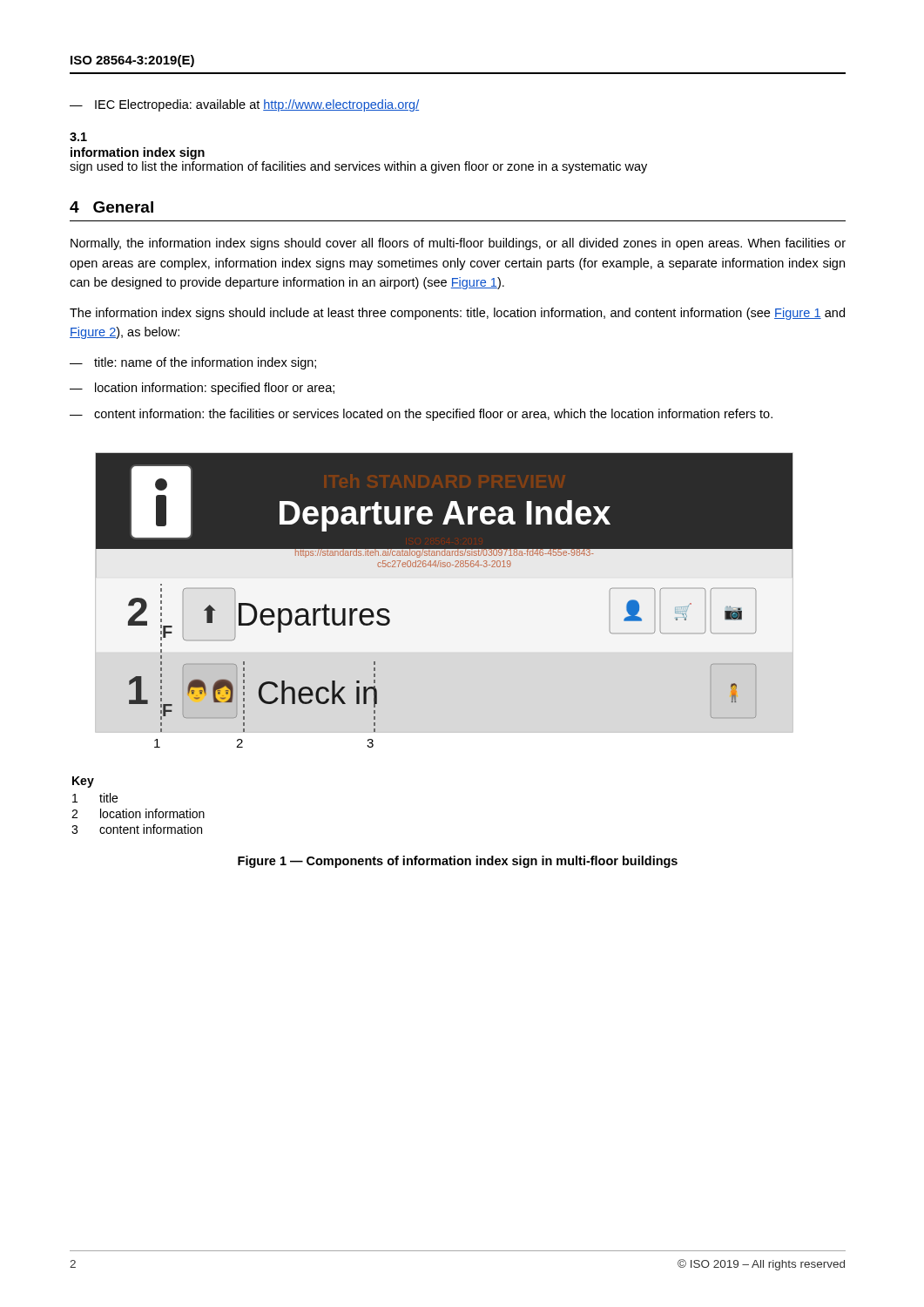Click on the text block with the text "The information index signs should include at least"
The height and width of the screenshot is (1307, 924).
coord(458,323)
